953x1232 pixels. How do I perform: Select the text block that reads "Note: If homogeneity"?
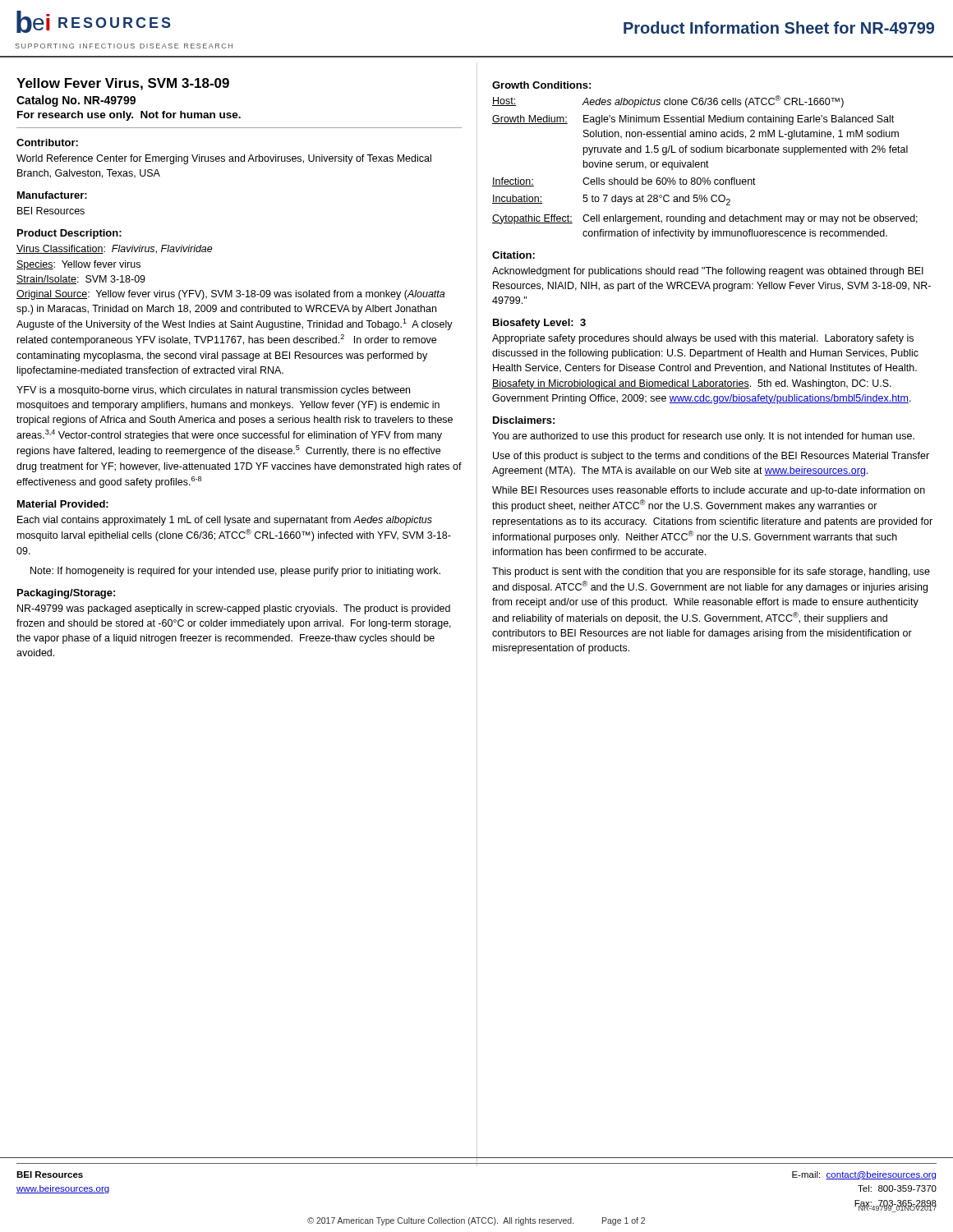(235, 571)
